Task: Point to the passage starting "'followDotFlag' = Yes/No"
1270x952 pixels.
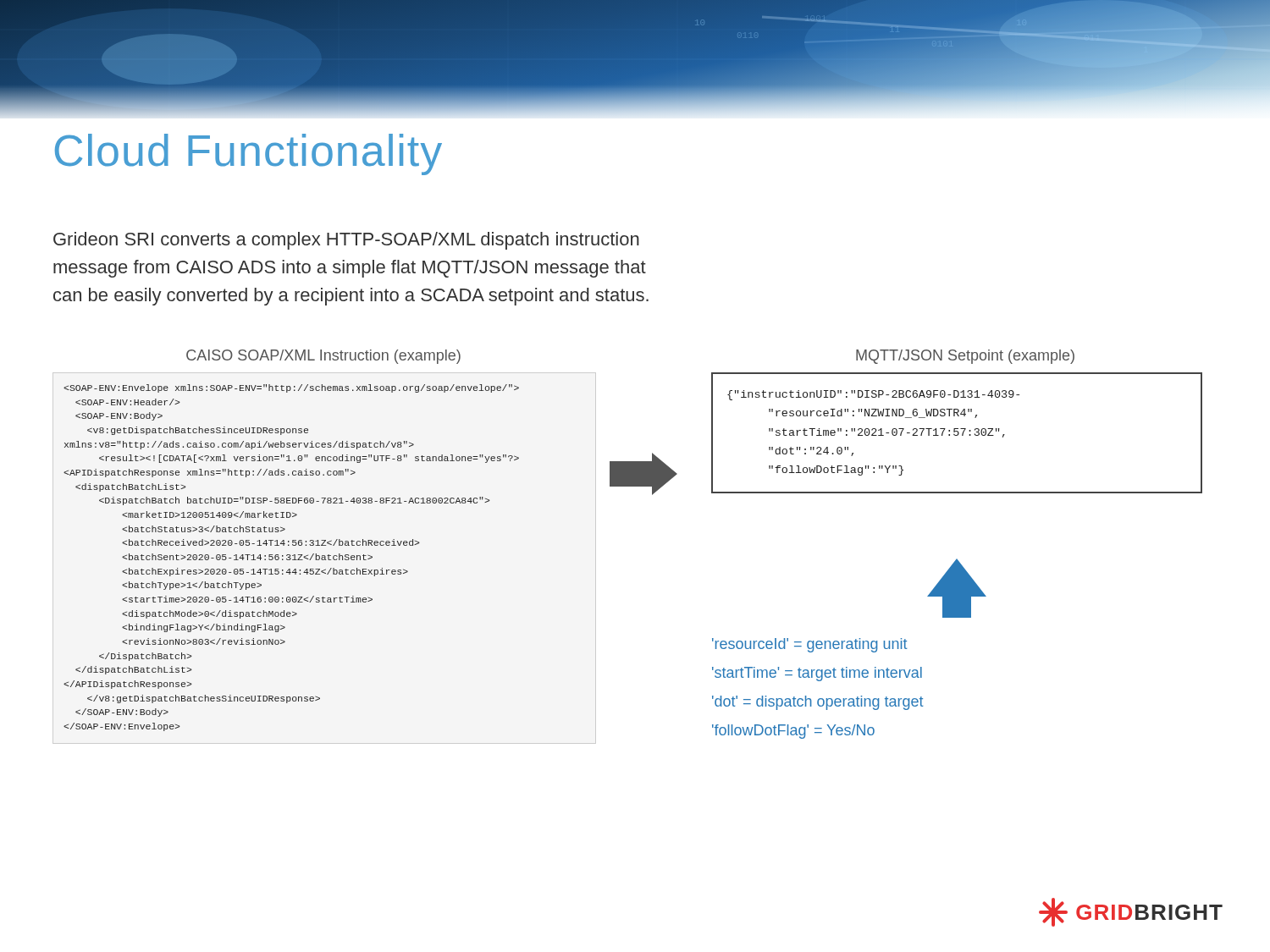Action: [x=793, y=730]
